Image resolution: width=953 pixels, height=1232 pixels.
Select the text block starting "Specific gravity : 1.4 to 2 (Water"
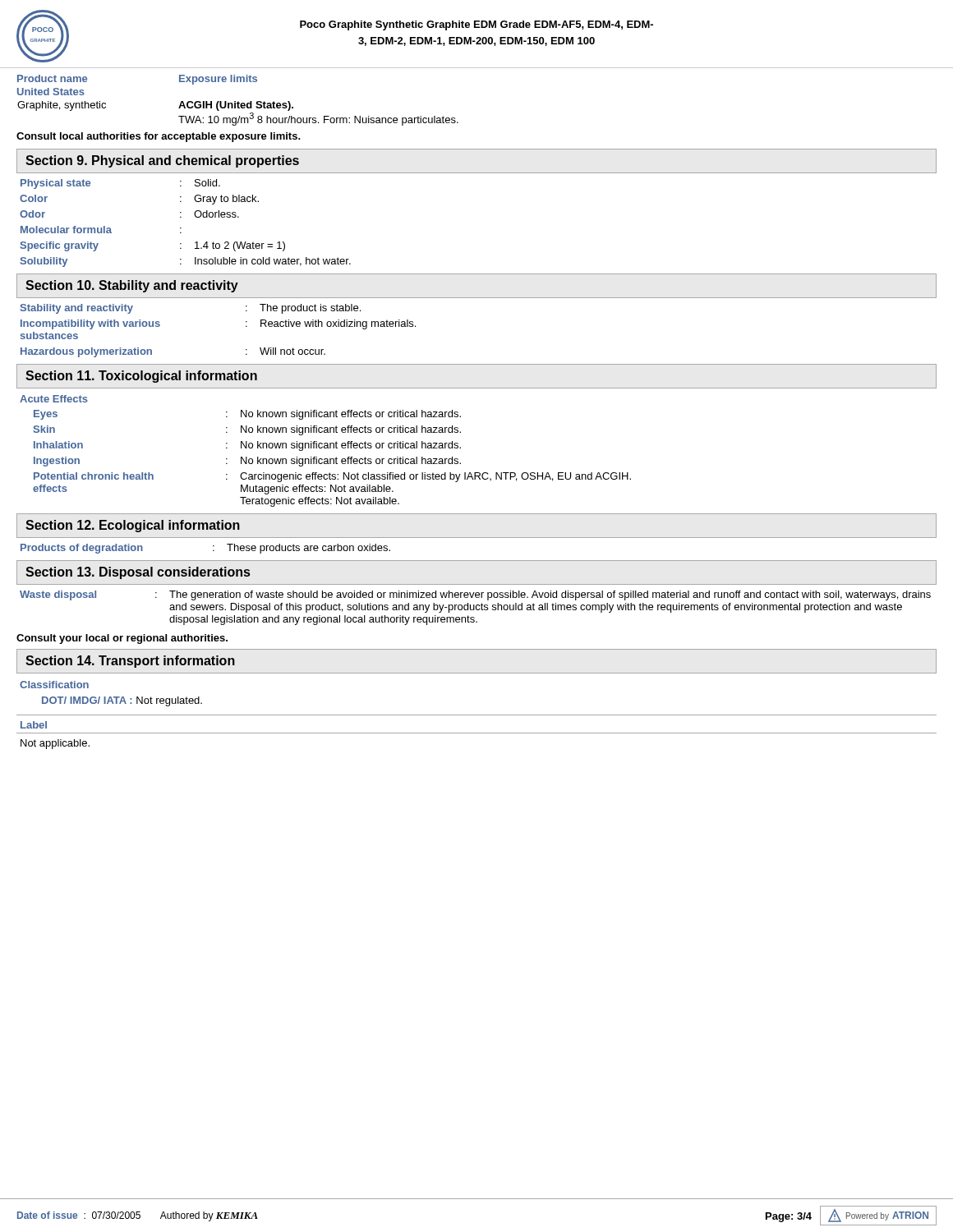pyautogui.click(x=56, y=246)
